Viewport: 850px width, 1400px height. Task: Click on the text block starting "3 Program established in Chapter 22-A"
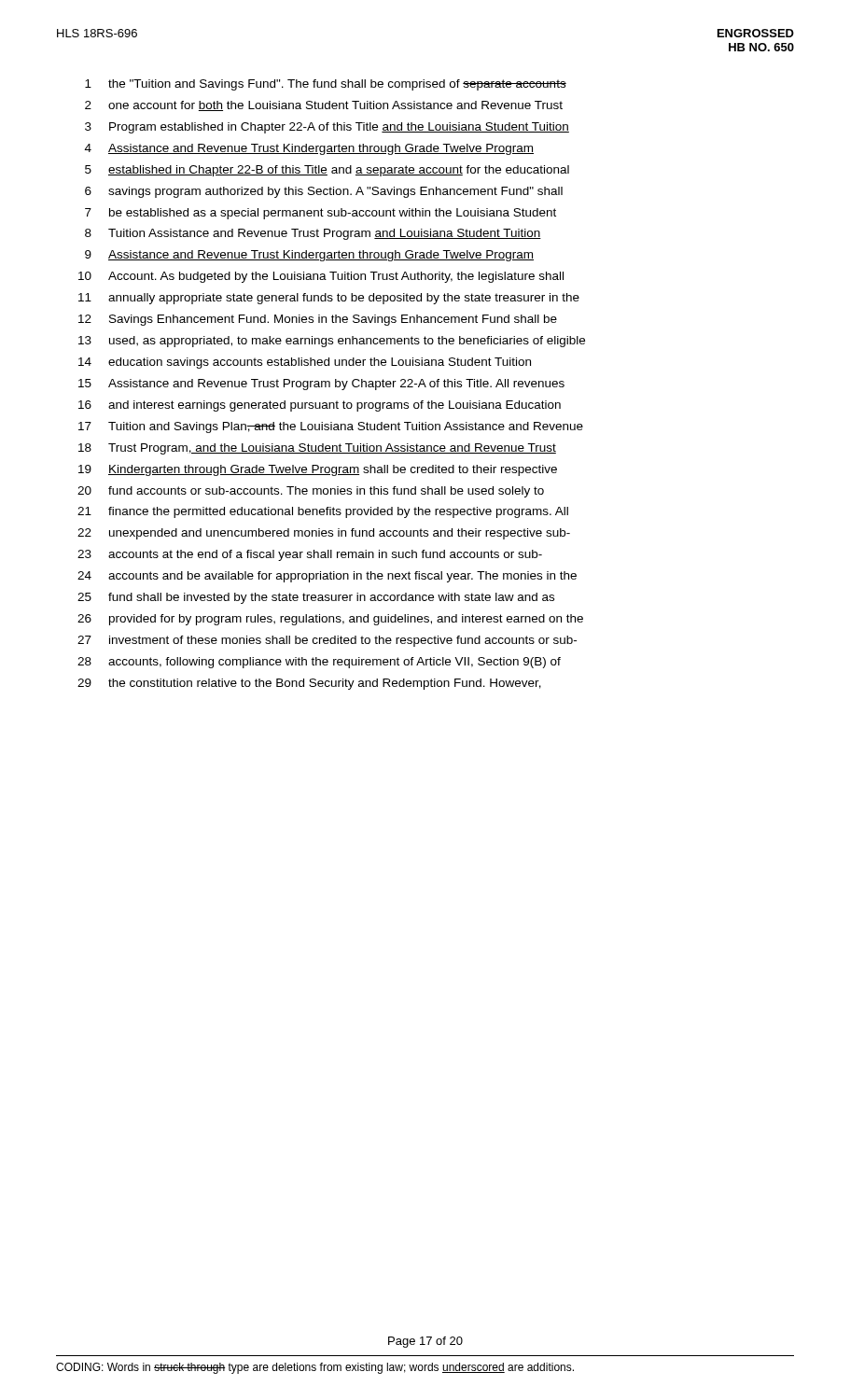[x=425, y=127]
